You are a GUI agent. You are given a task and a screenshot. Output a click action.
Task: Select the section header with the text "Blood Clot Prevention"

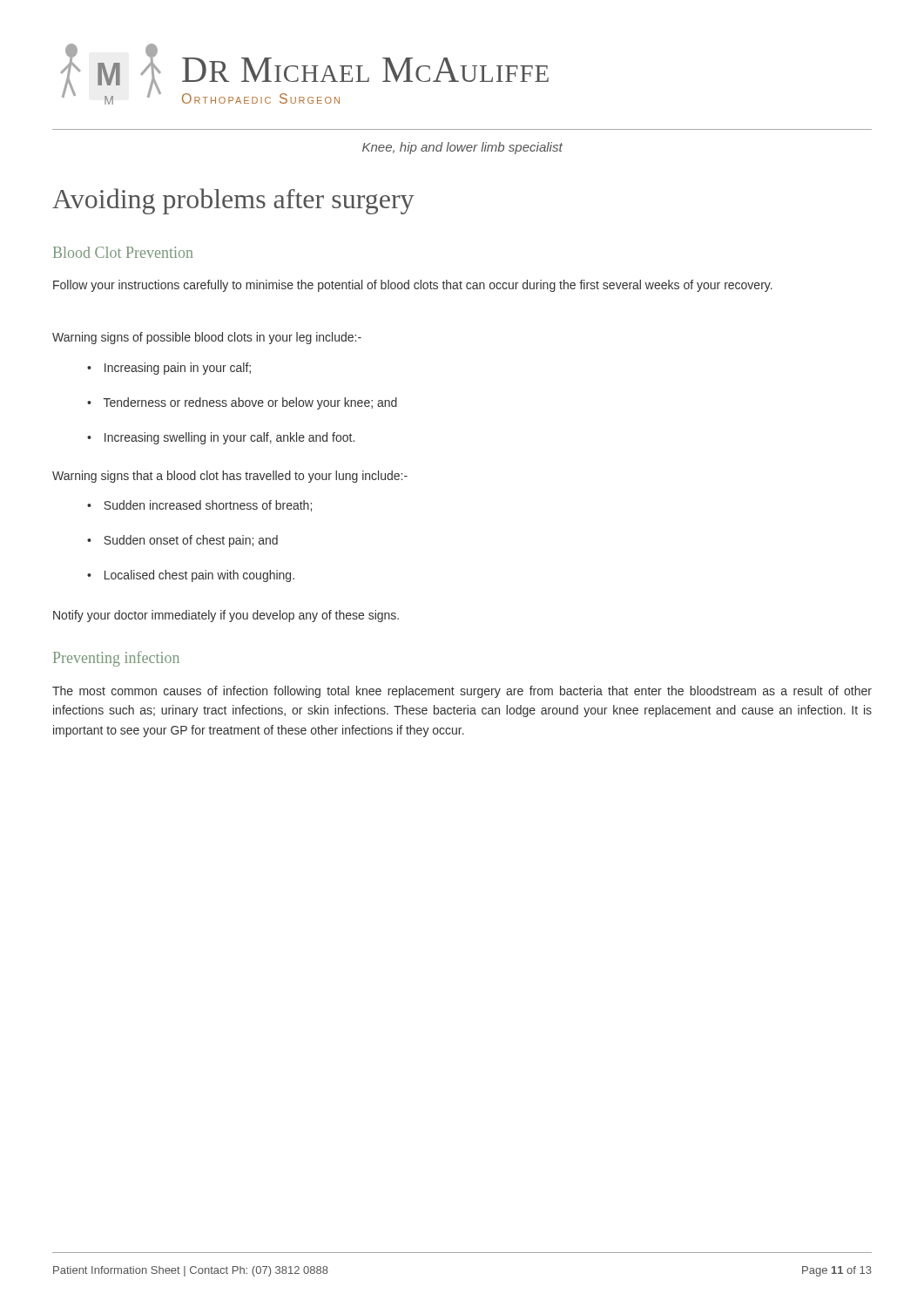123,253
